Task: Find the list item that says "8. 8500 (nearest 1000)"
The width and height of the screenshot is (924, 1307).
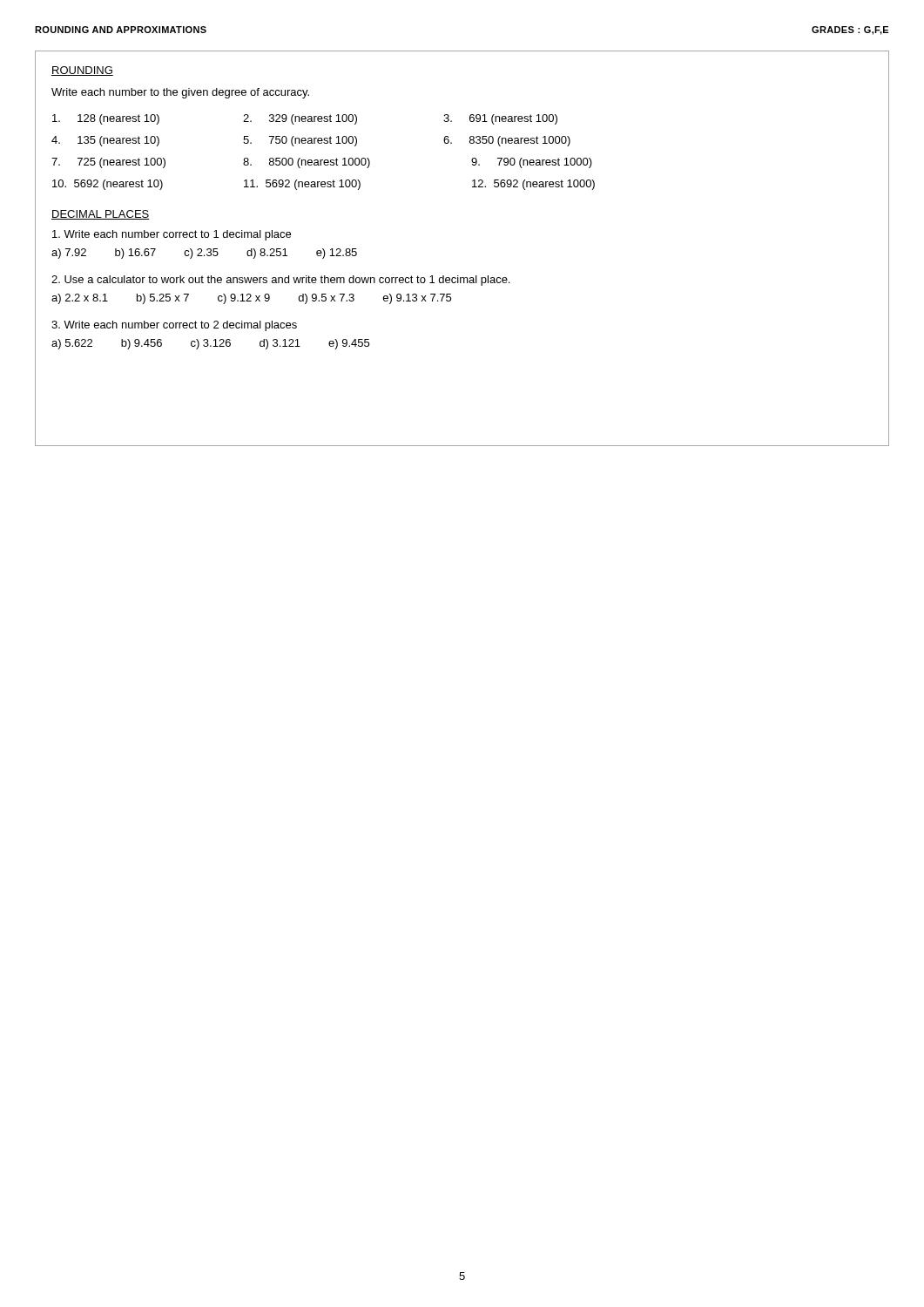Action: pyautogui.click(x=307, y=162)
